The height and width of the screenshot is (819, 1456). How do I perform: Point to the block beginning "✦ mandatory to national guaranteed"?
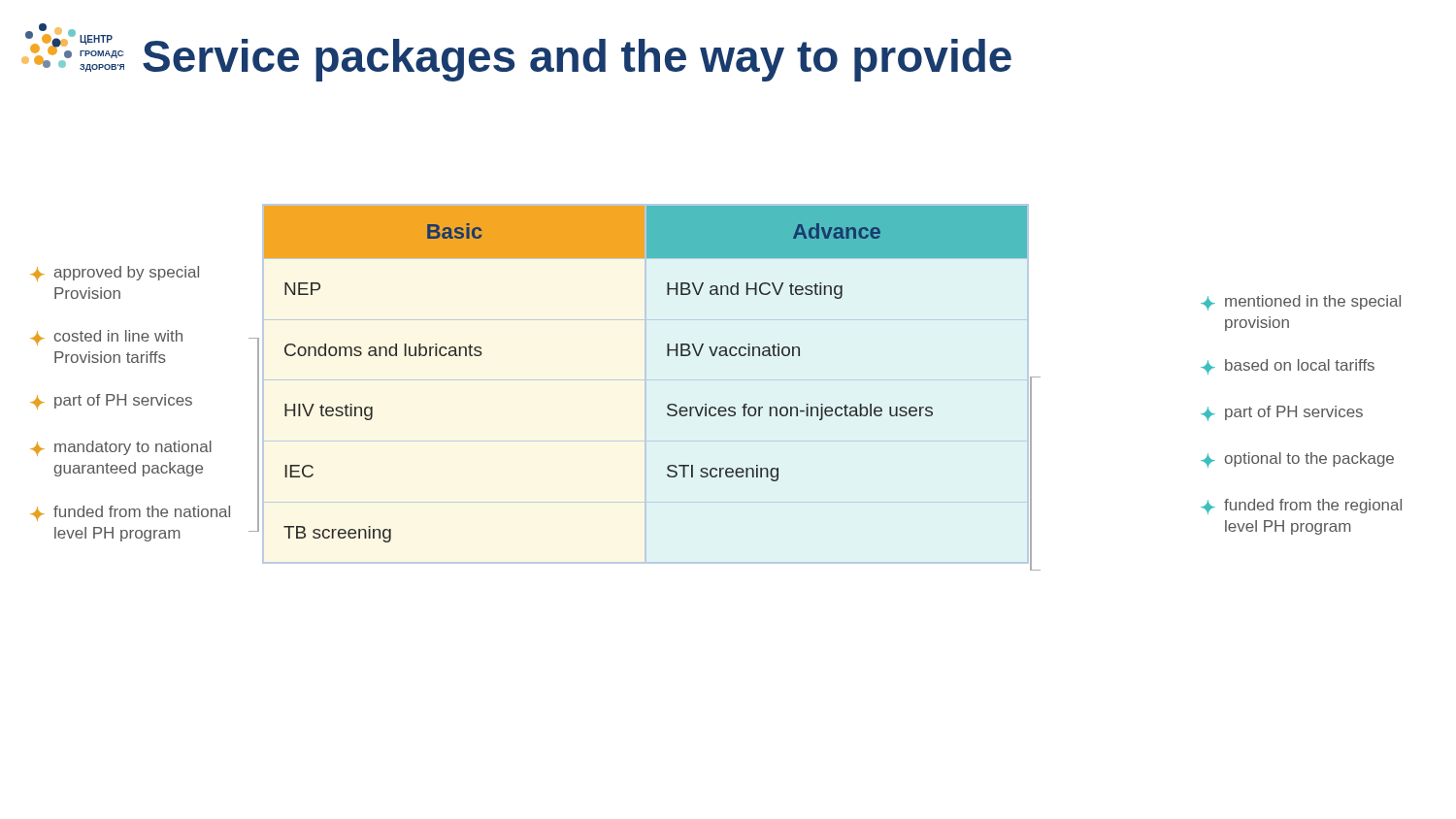coord(136,458)
